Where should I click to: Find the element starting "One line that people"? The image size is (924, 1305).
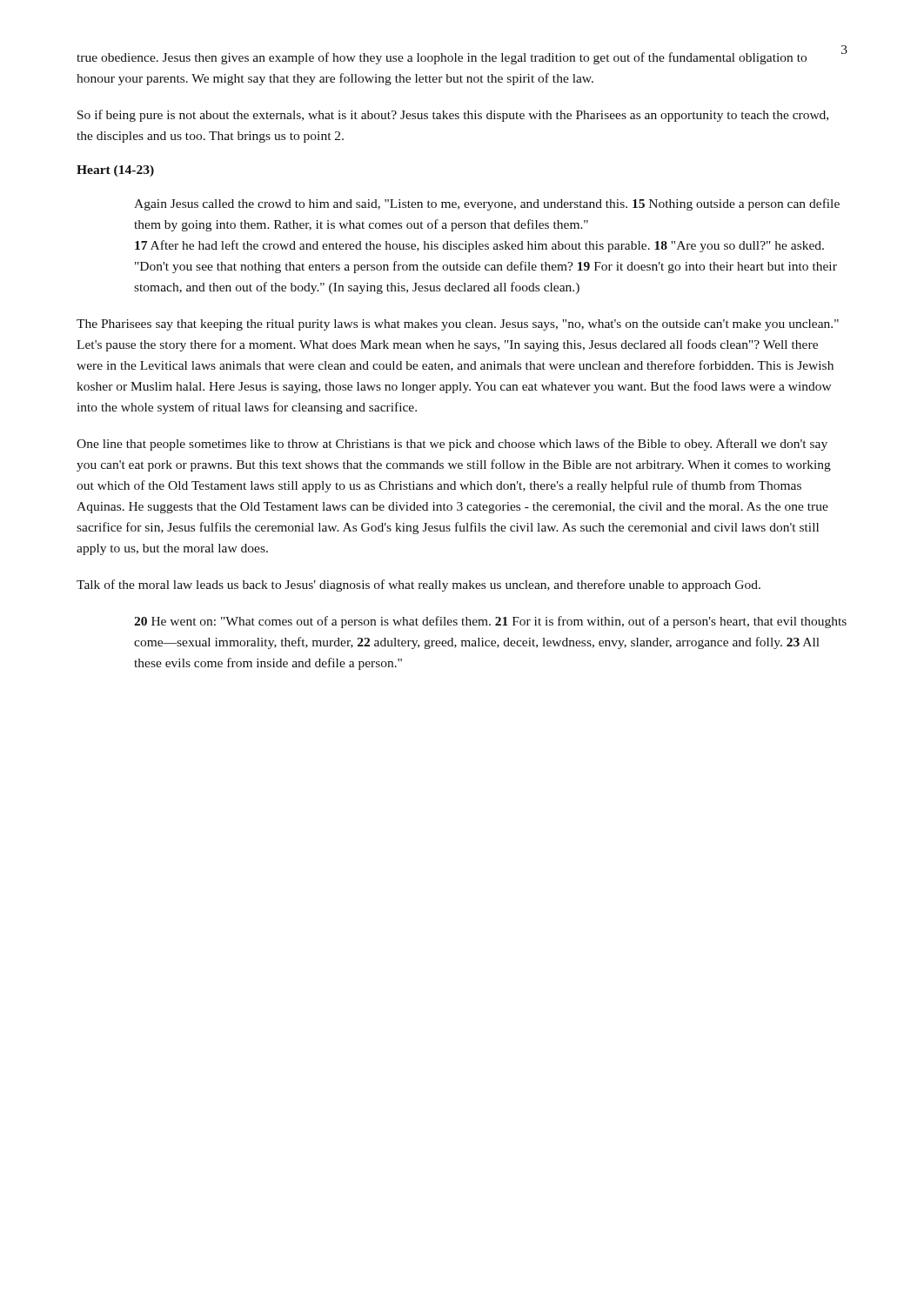[462, 496]
